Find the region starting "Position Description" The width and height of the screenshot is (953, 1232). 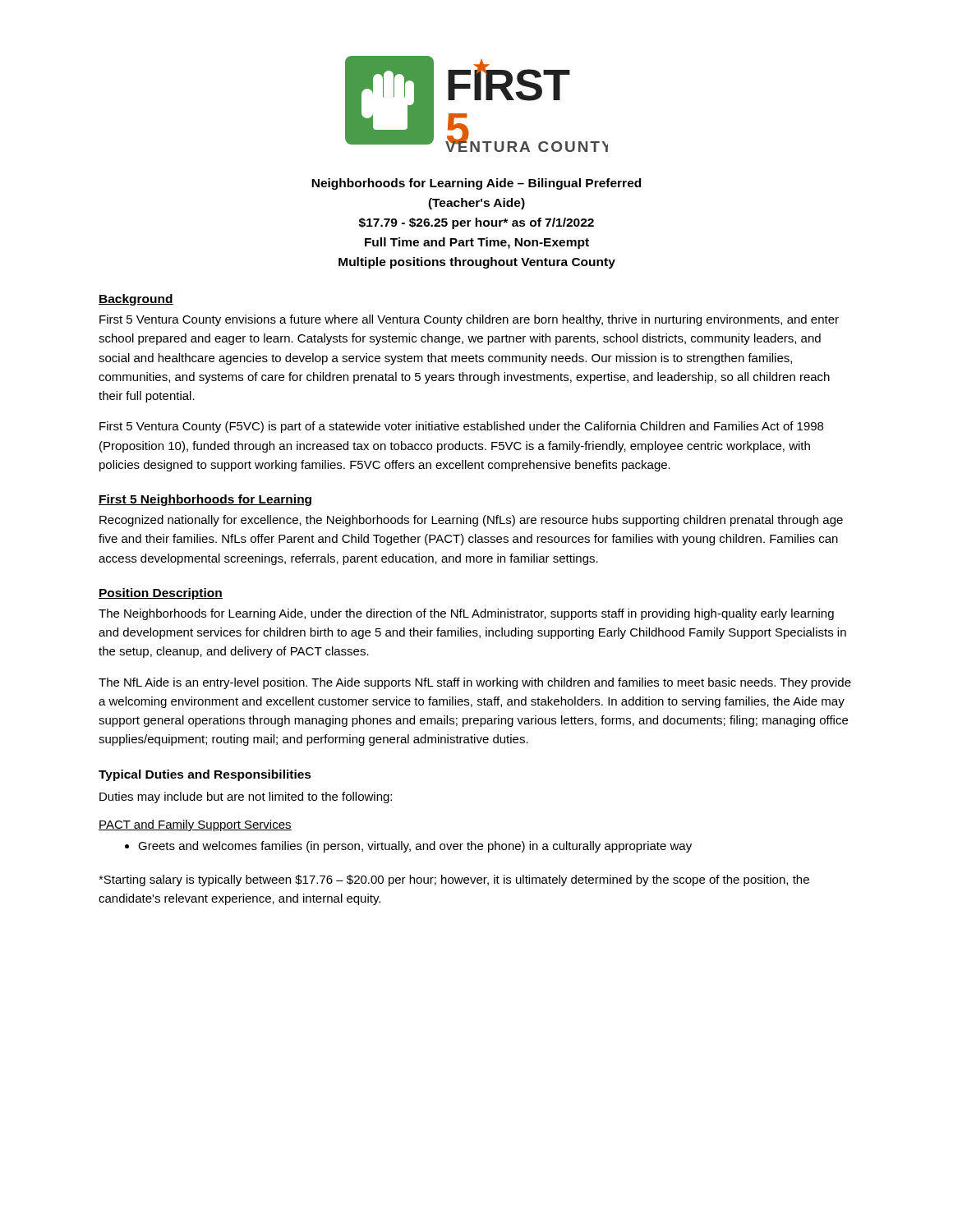160,592
